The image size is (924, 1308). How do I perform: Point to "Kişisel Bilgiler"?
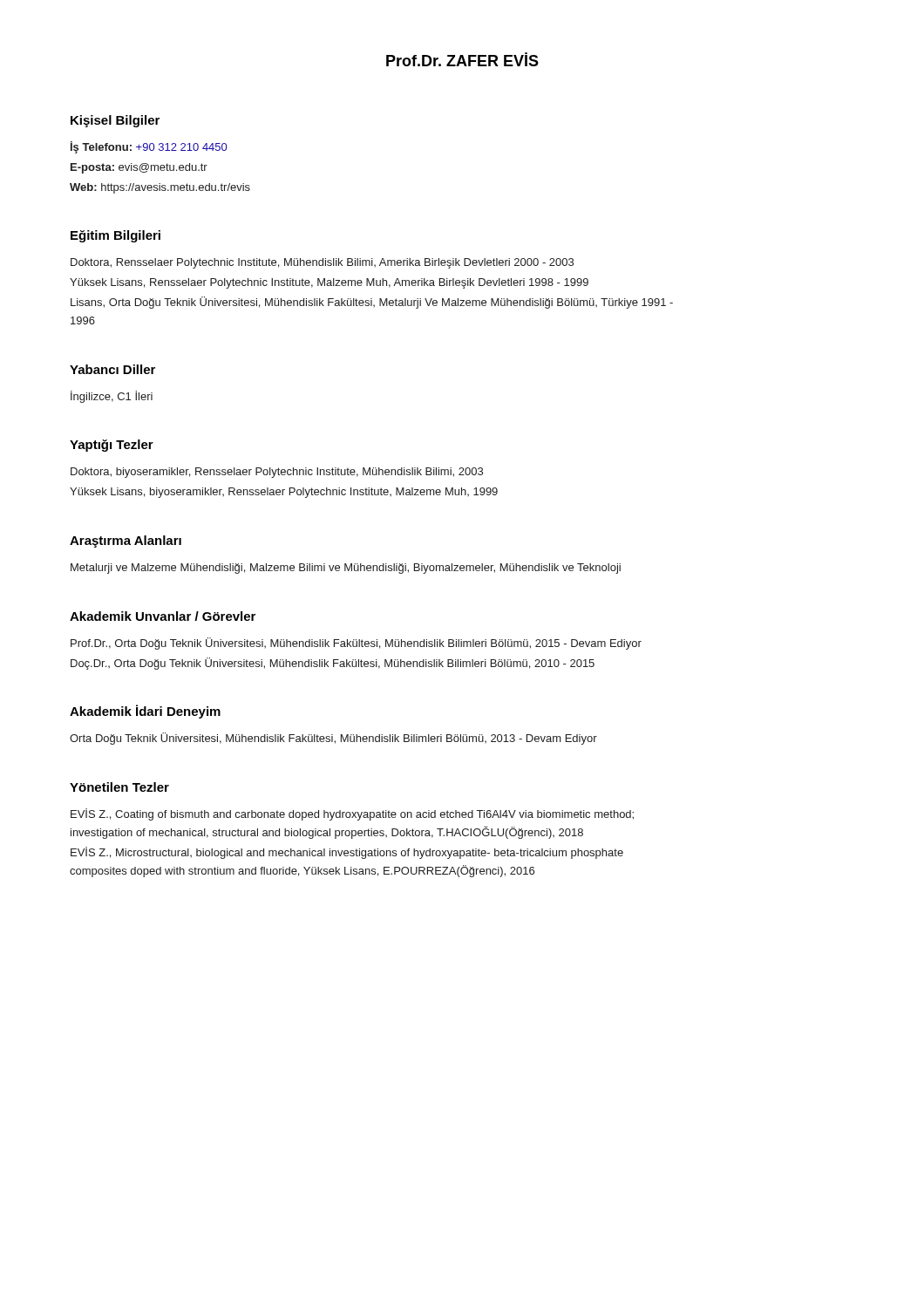(x=115, y=121)
